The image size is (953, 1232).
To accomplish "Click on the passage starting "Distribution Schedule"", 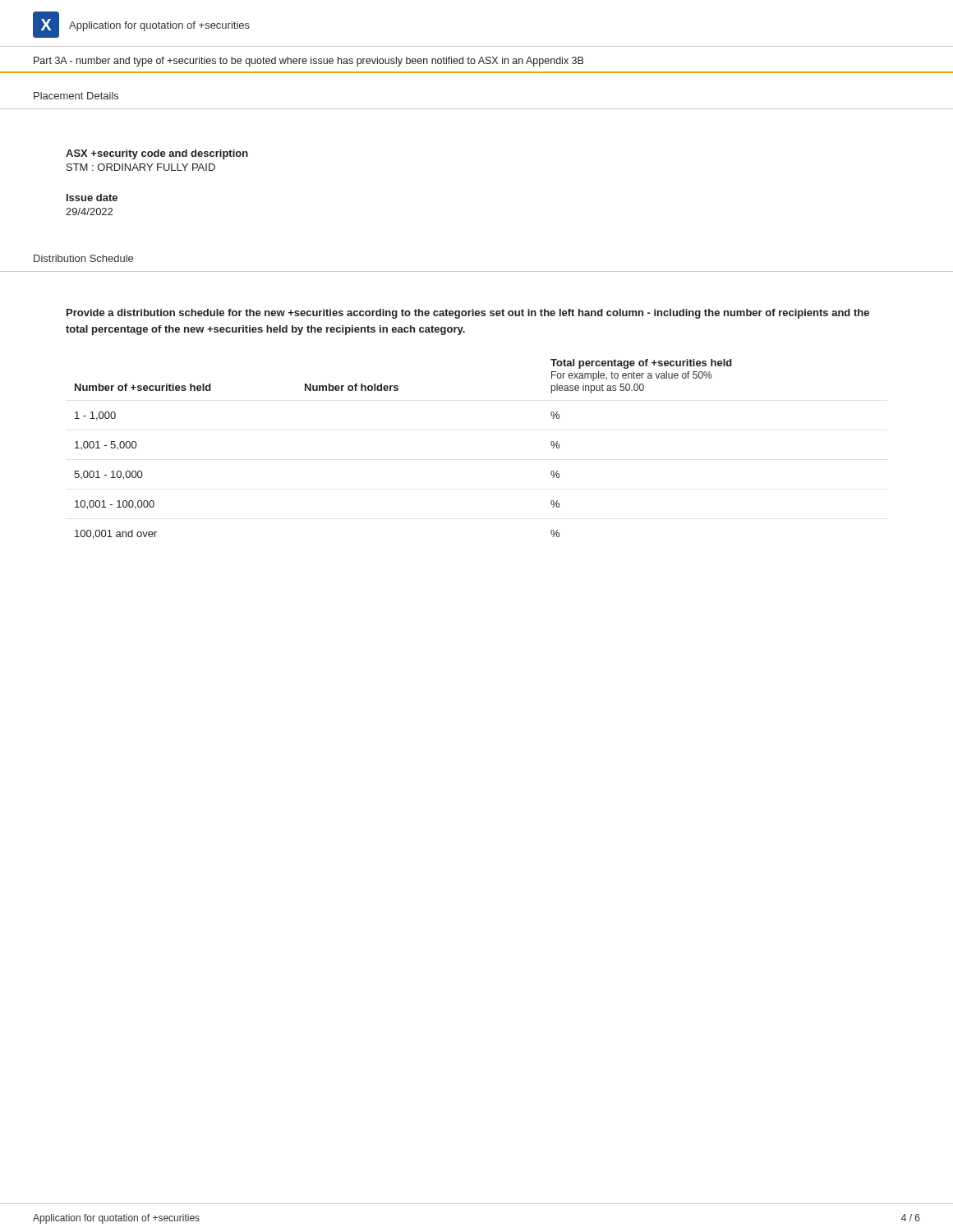I will (83, 258).
